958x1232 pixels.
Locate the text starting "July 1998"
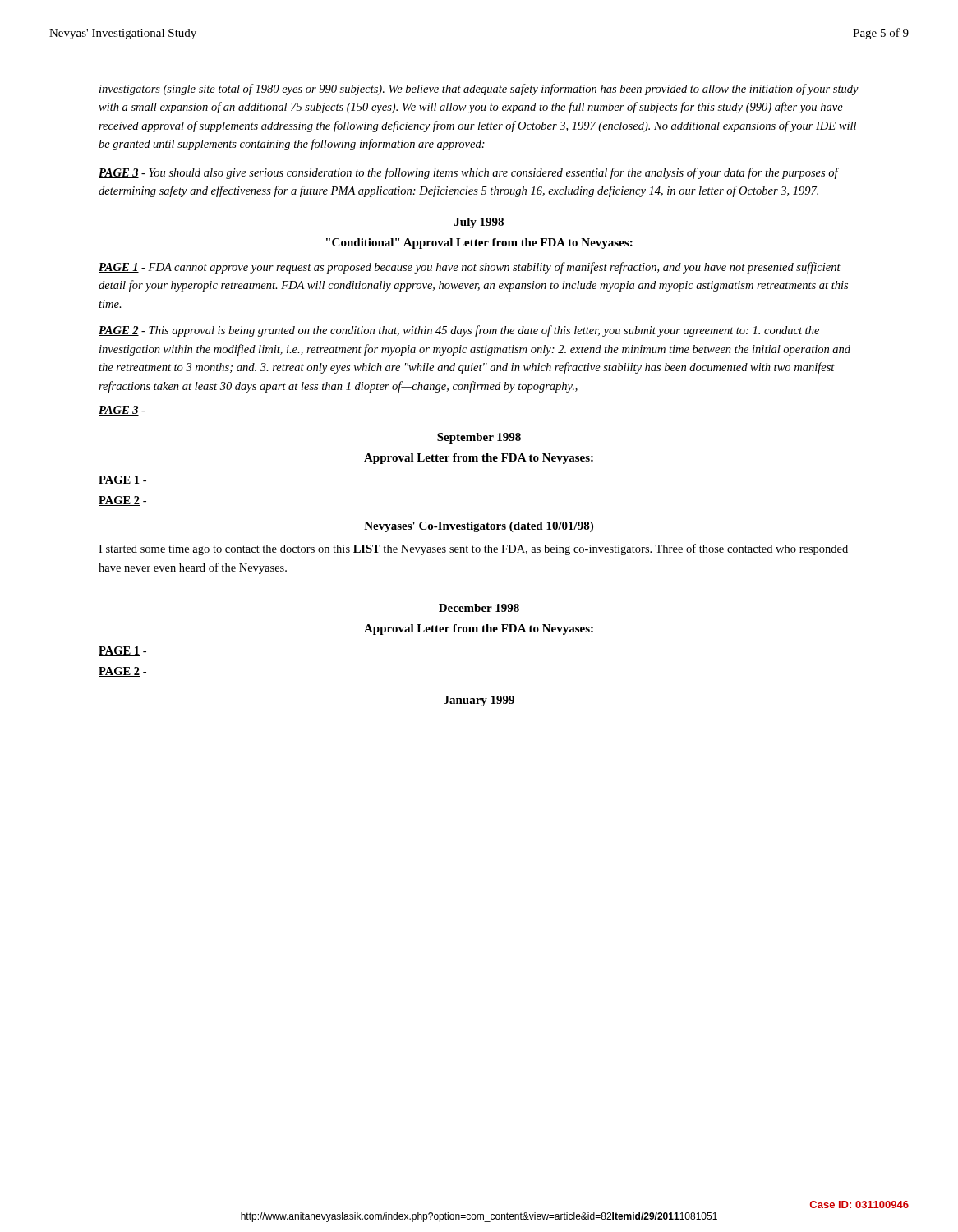point(479,222)
